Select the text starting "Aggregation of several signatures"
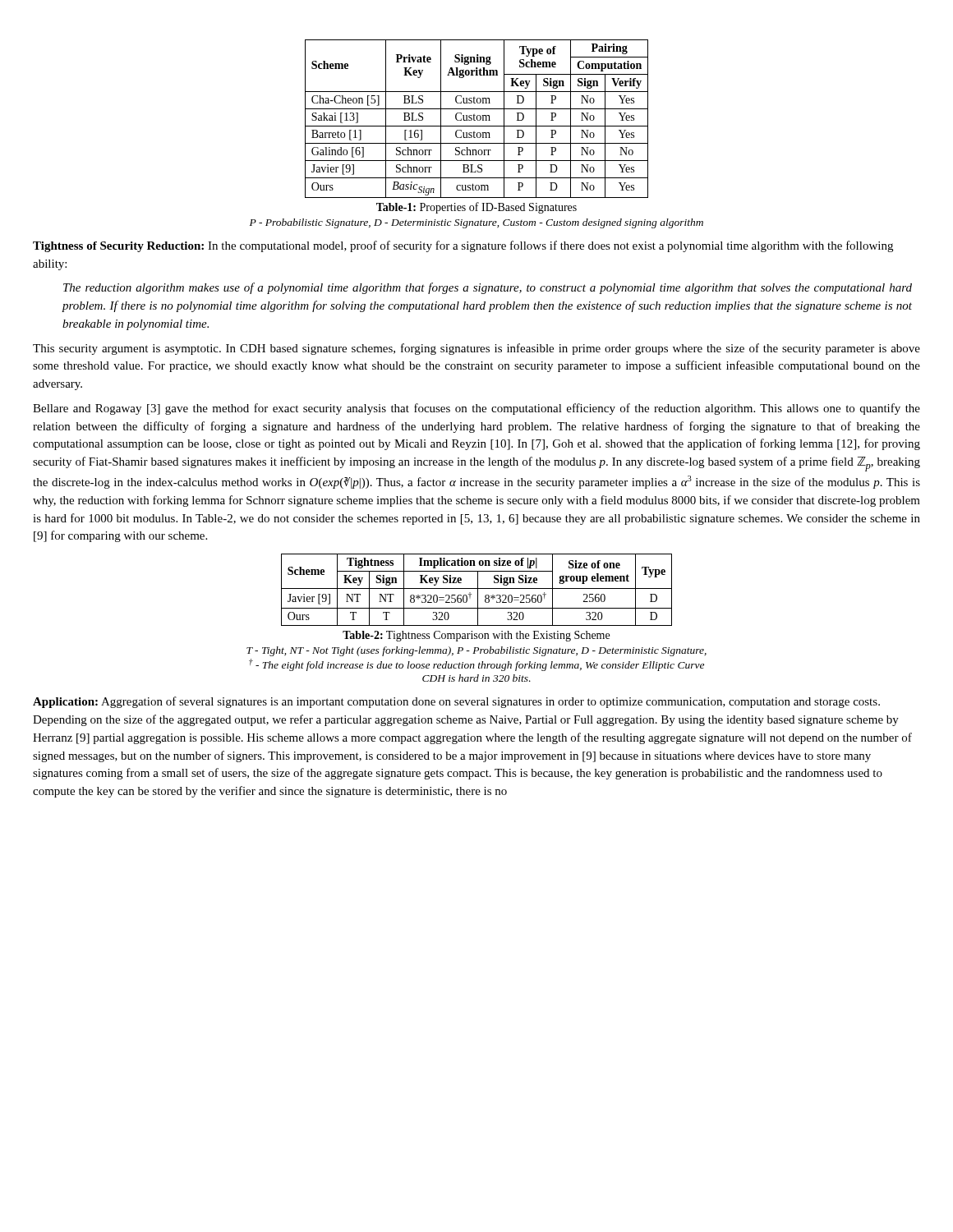The image size is (953, 1232). pyautogui.click(x=472, y=746)
